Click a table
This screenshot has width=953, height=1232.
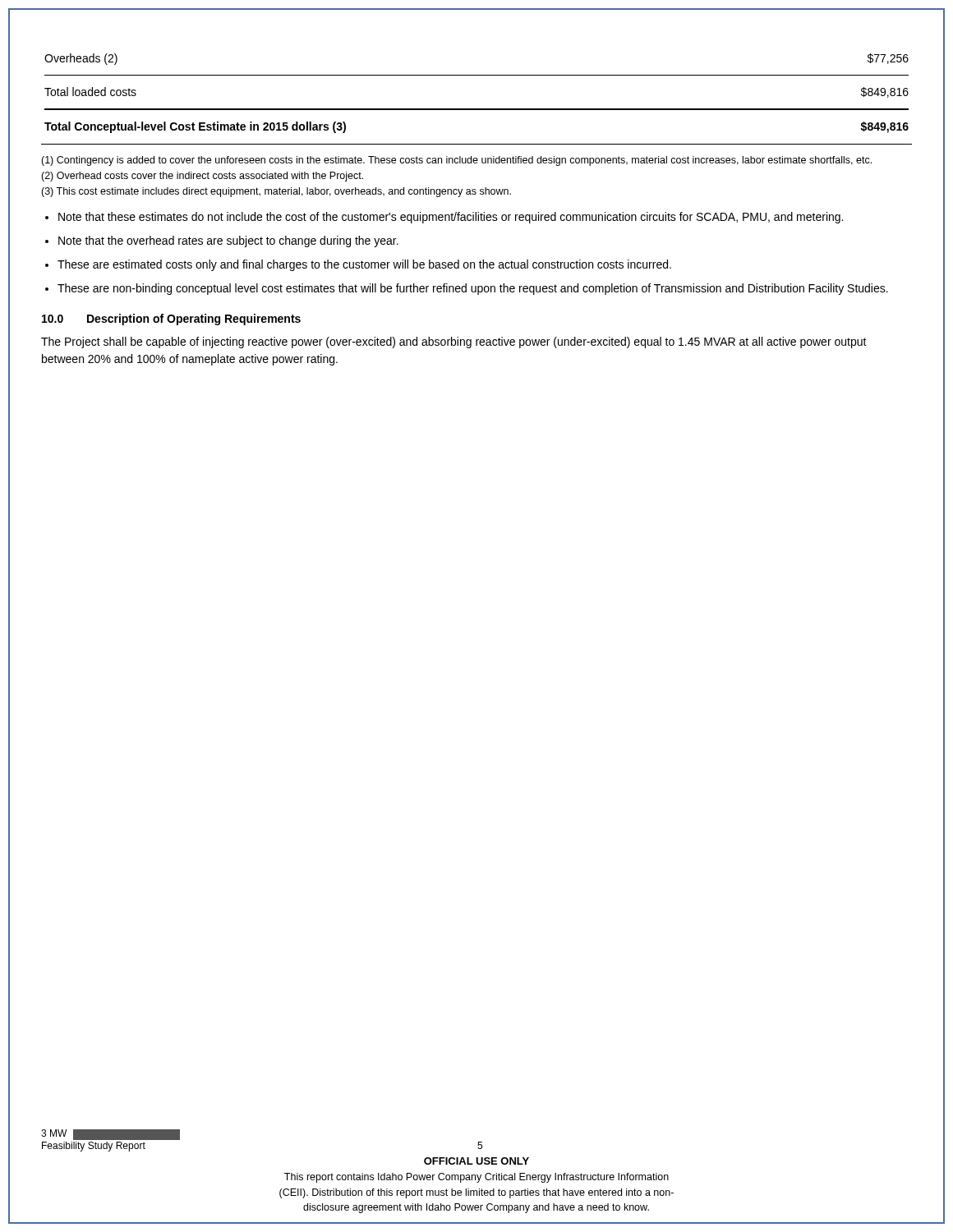[x=476, y=92]
